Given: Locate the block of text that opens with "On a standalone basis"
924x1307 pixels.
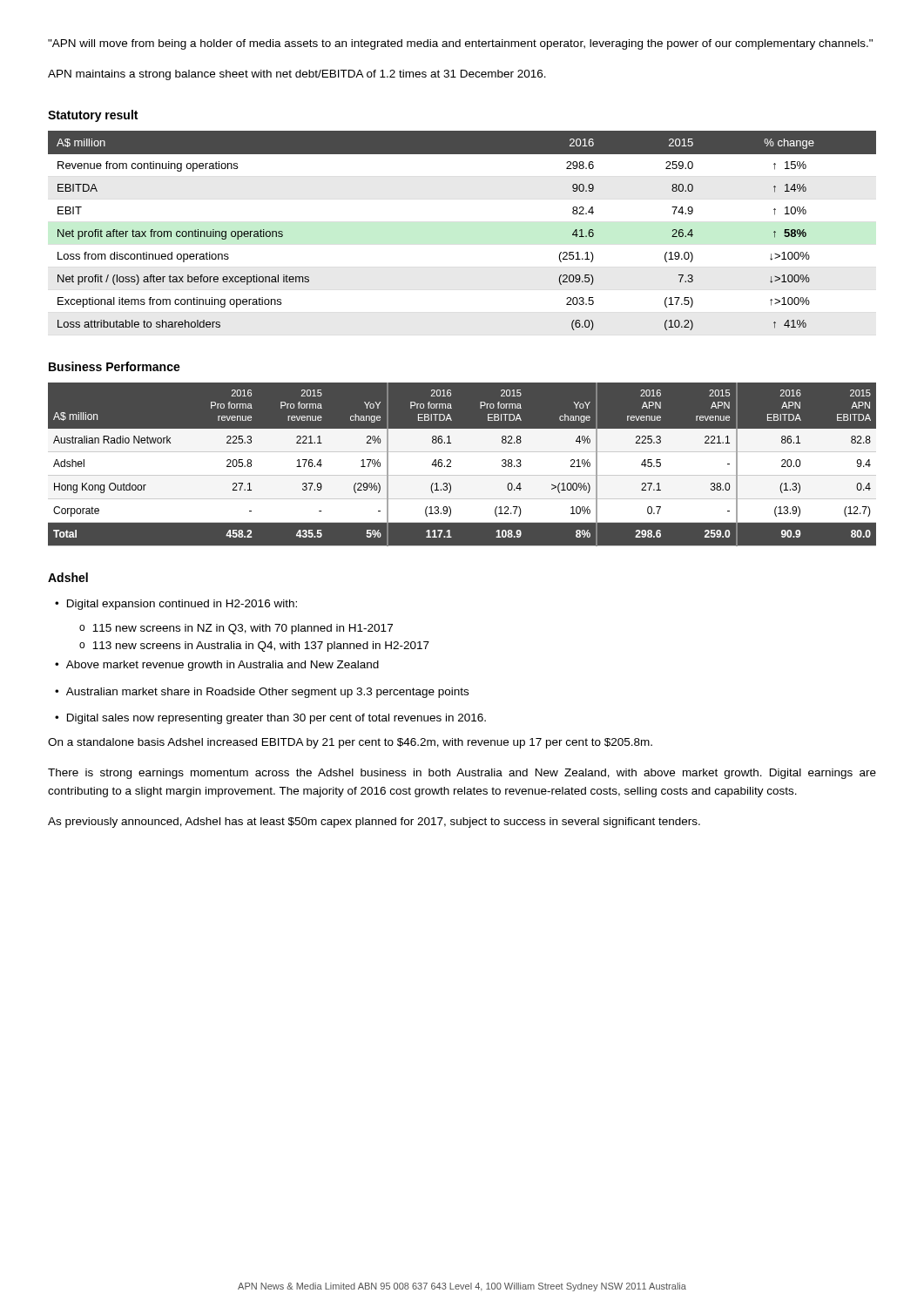Looking at the screenshot, I should (x=350, y=742).
